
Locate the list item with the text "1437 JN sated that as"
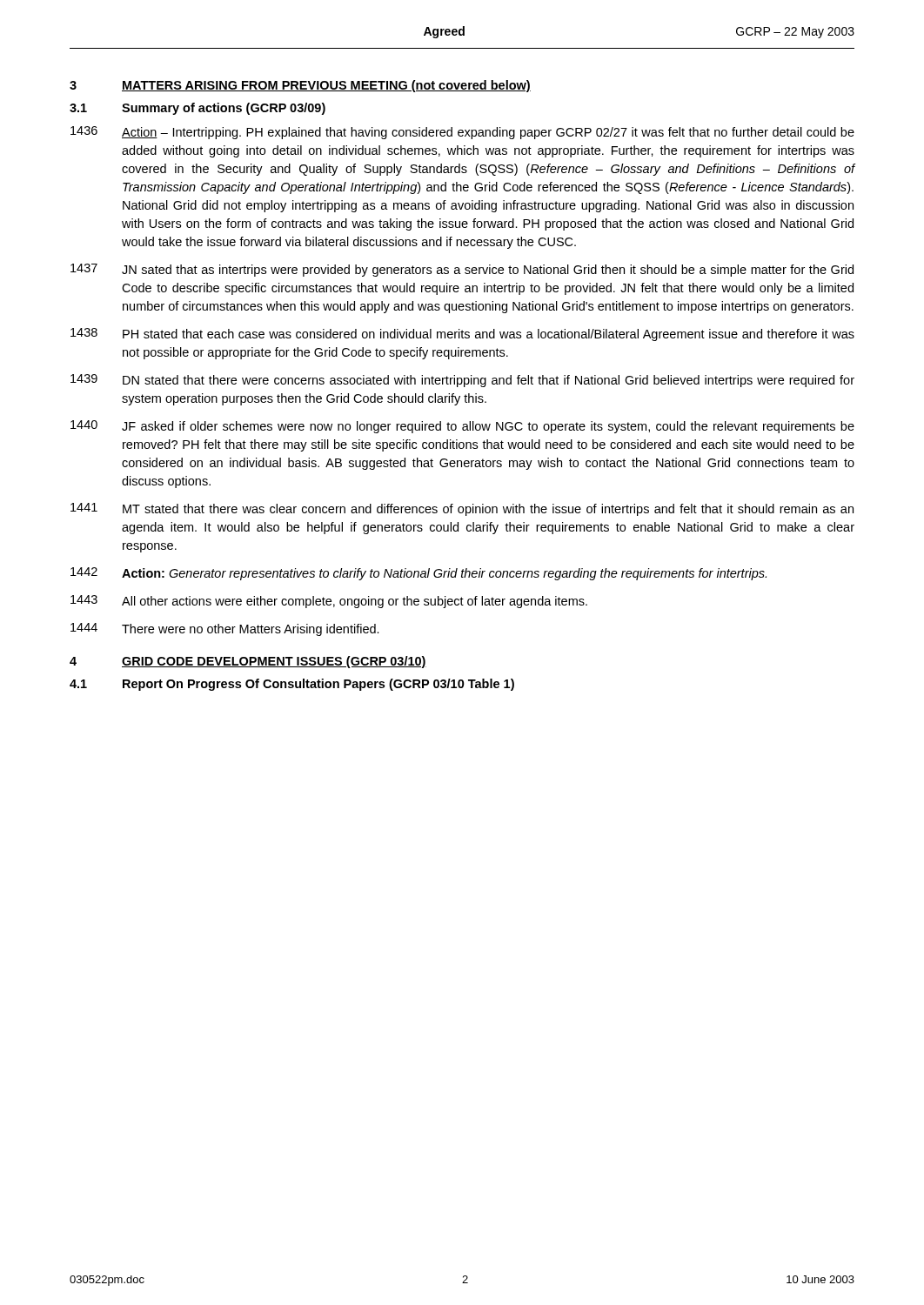click(462, 289)
